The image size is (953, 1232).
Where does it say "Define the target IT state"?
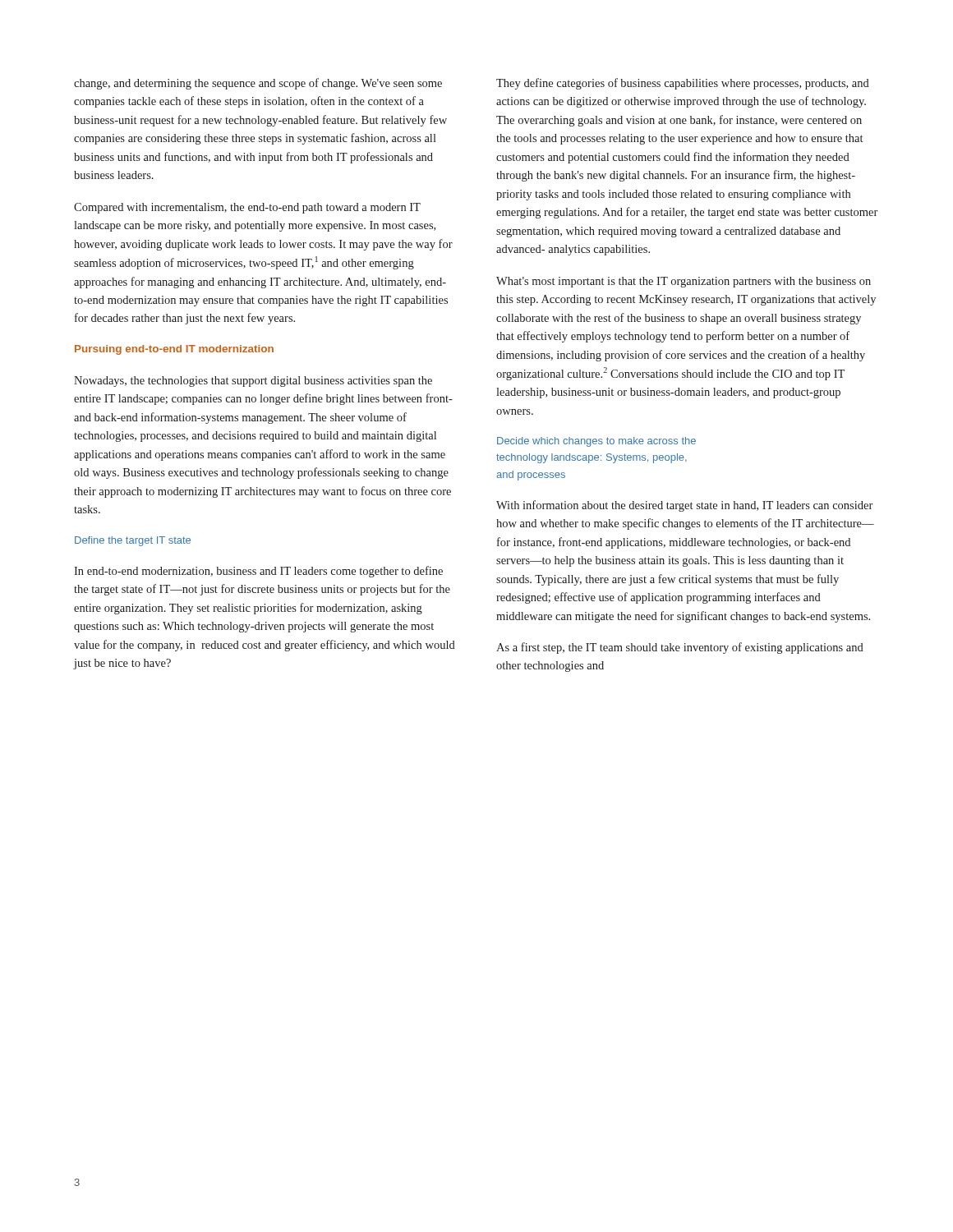pos(133,541)
